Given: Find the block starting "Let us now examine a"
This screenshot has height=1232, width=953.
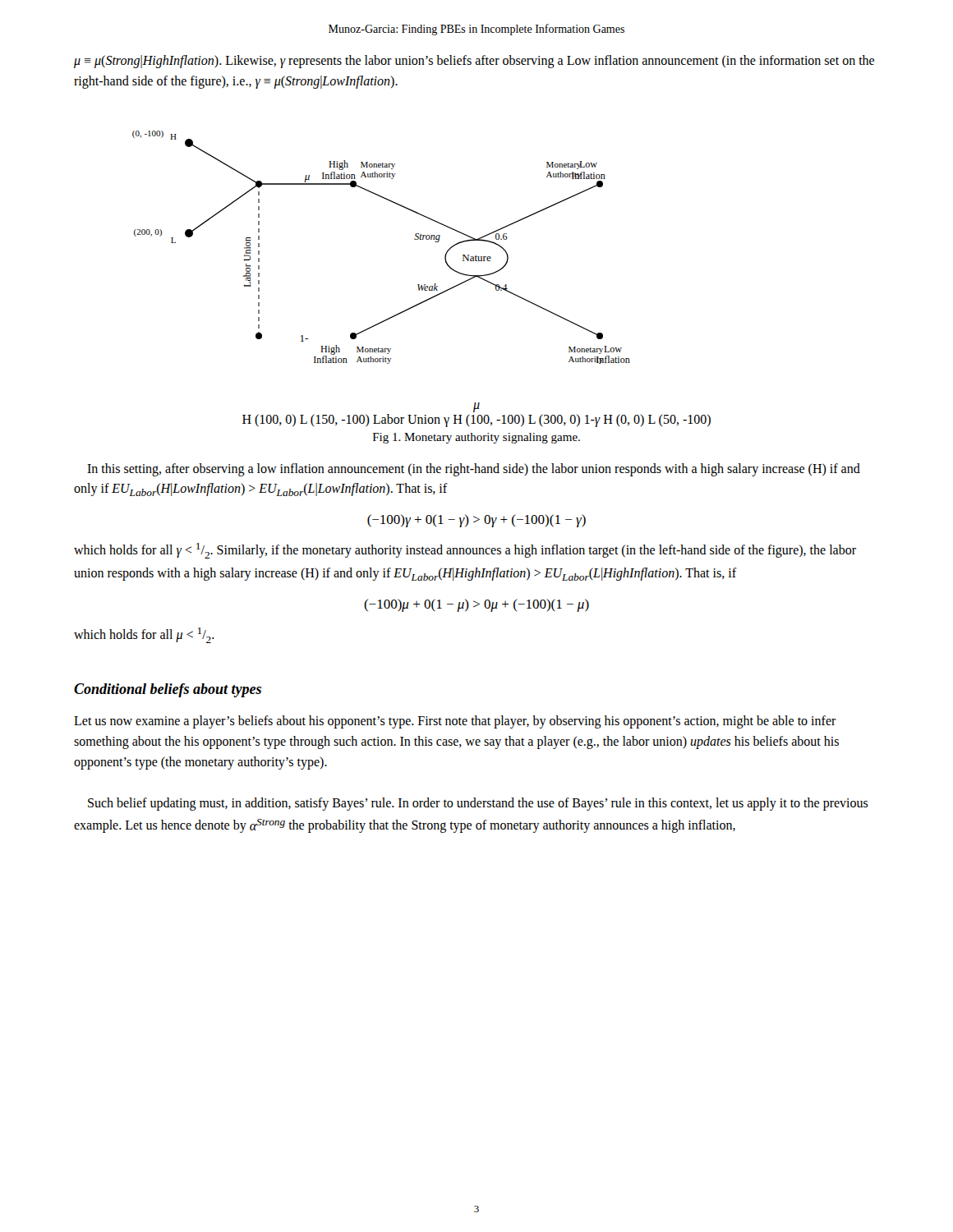Looking at the screenshot, I should 455,722.
